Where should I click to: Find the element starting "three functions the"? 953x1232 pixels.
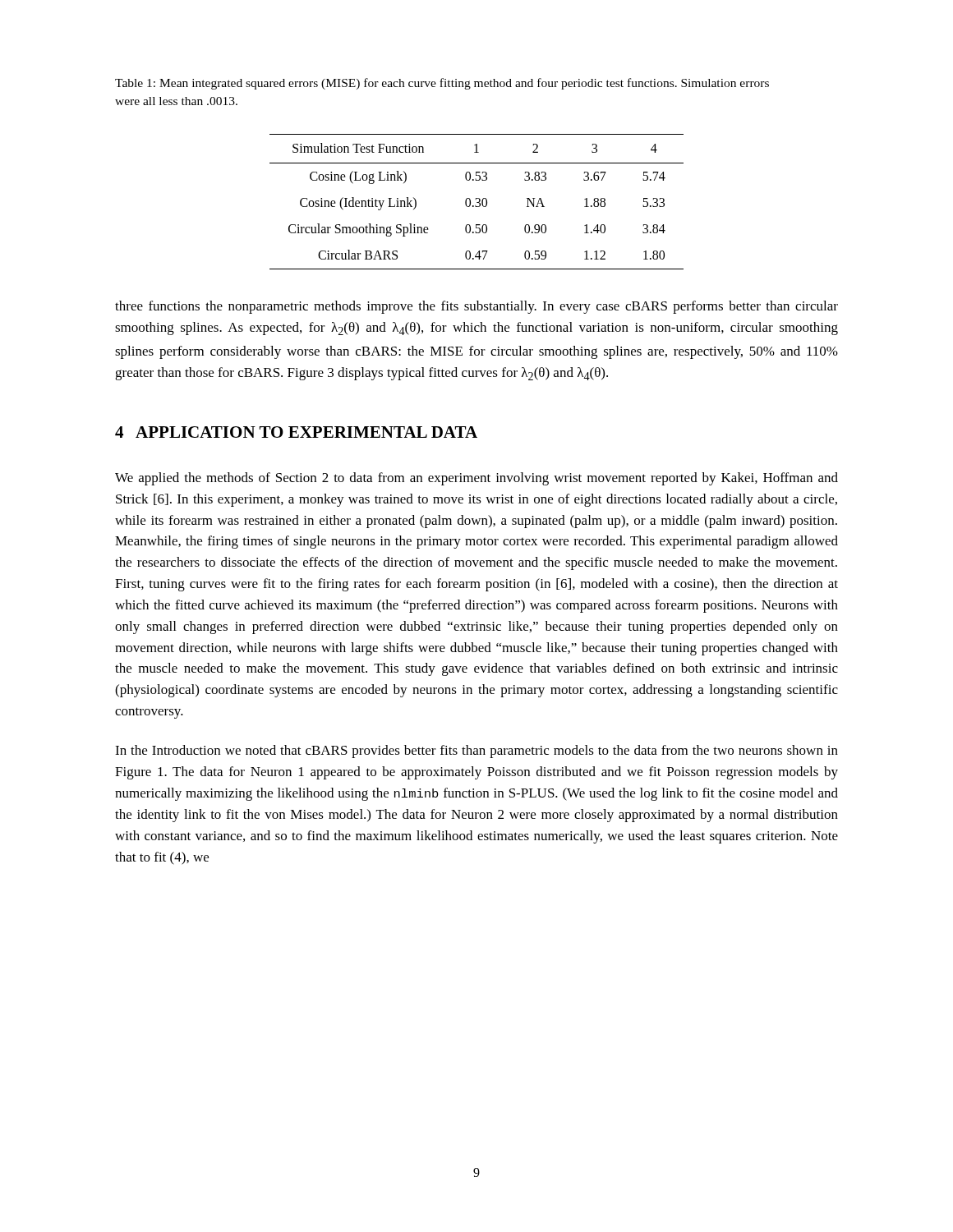[x=476, y=340]
